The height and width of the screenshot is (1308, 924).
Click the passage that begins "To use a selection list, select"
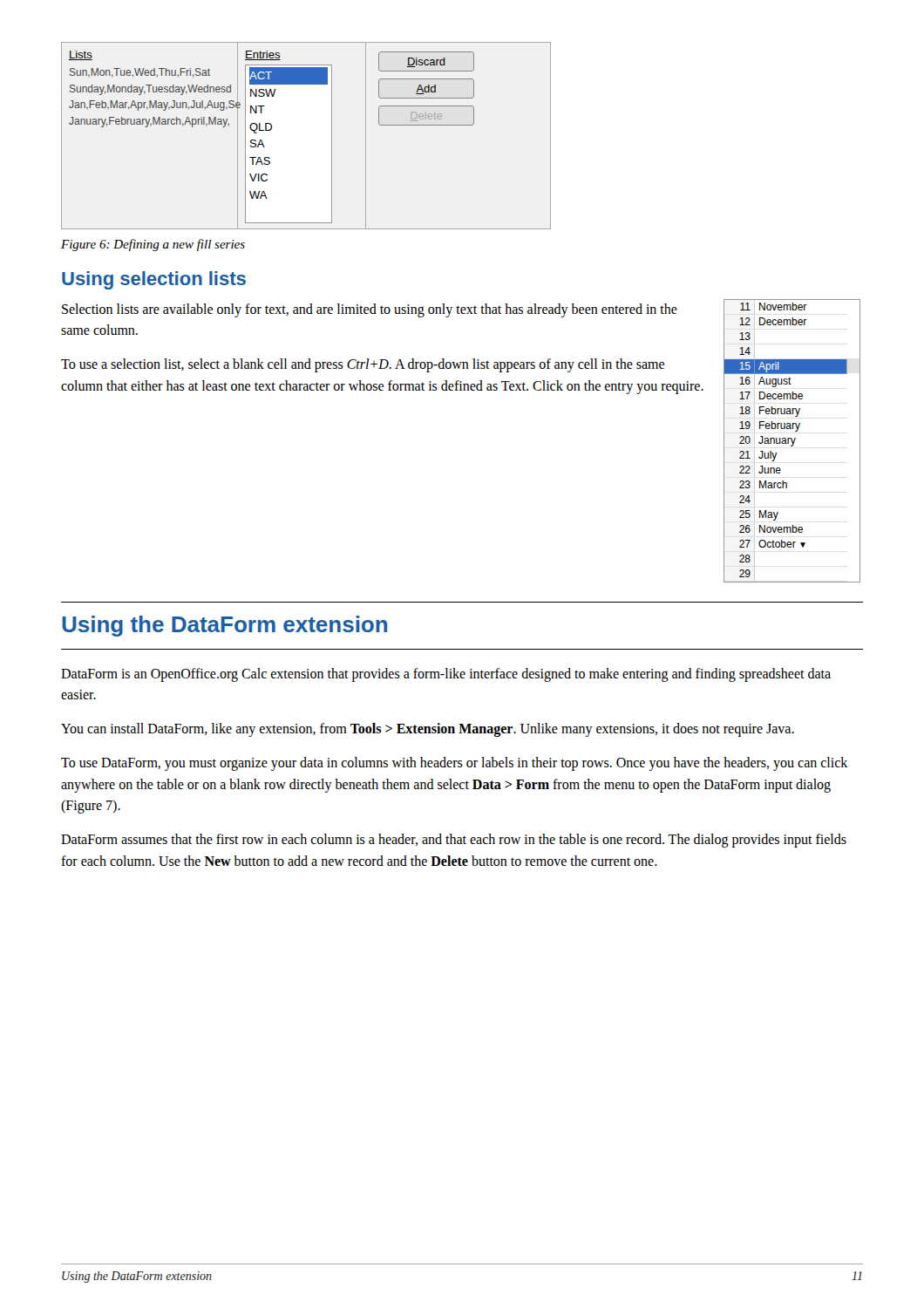[x=384, y=376]
